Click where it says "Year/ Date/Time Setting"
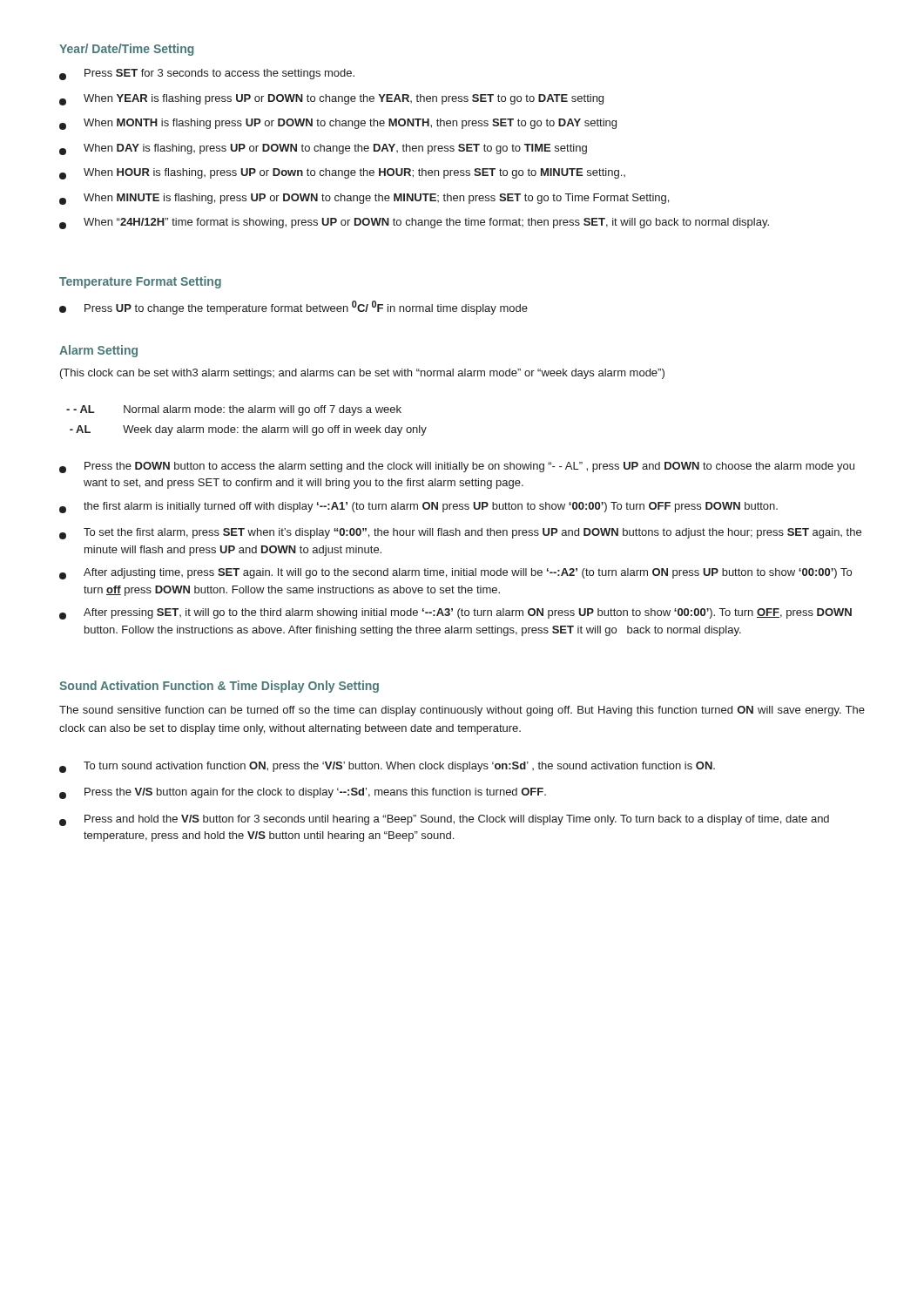 tap(127, 49)
